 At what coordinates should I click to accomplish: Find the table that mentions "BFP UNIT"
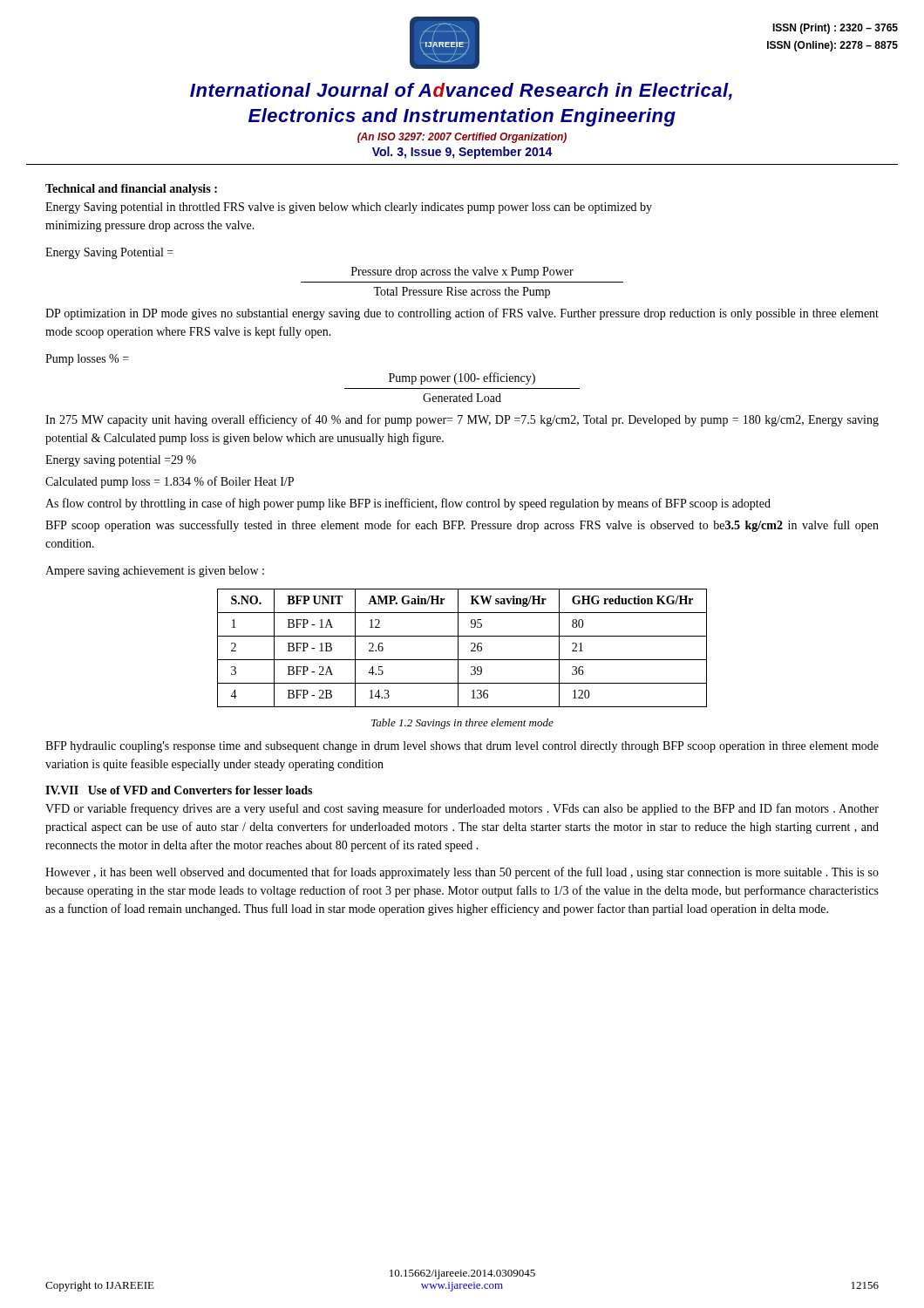(x=462, y=648)
